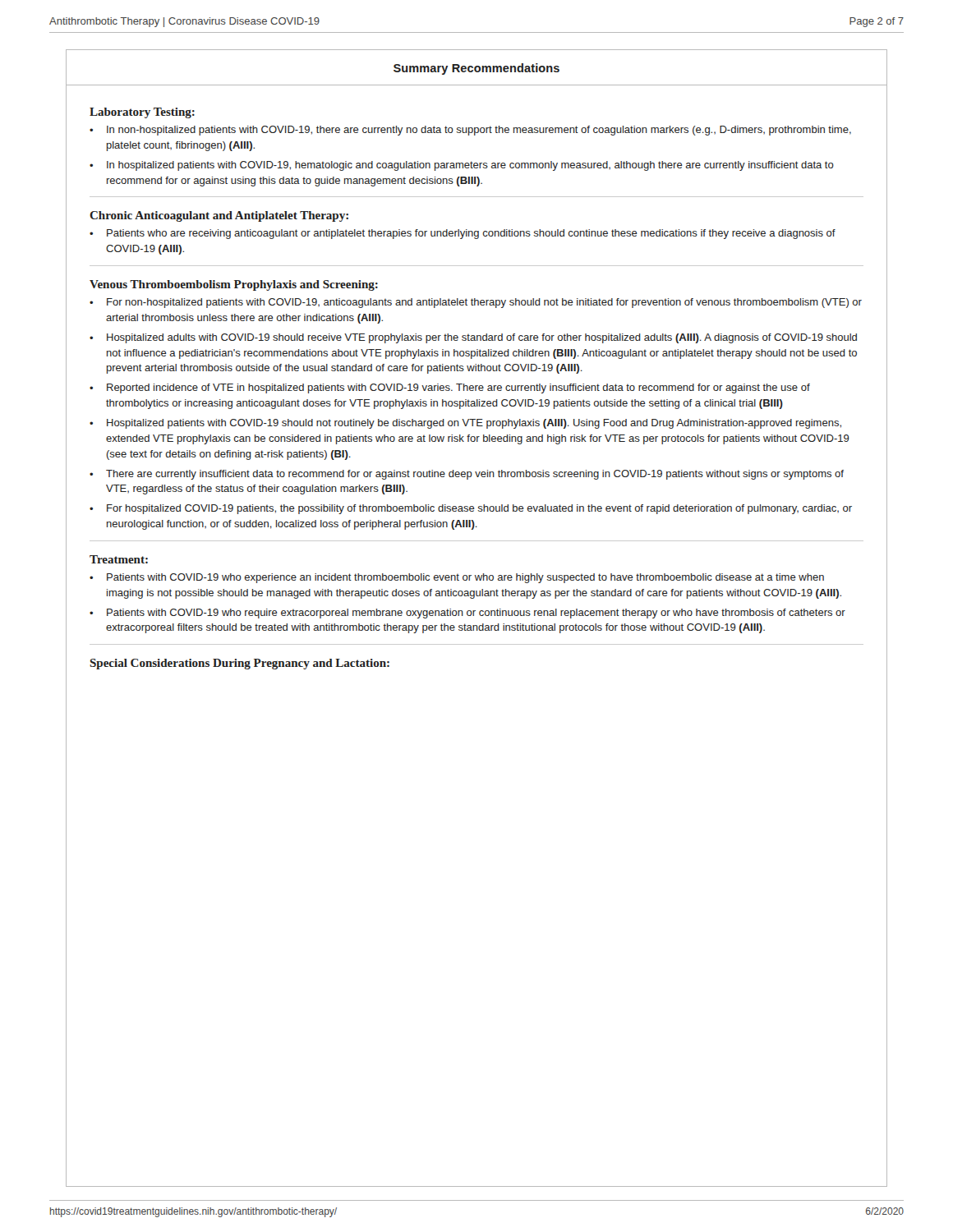The width and height of the screenshot is (953, 1232).
Task: Click on the list item that says "• Hospitalized patients with COVID-19 should"
Action: [476, 439]
